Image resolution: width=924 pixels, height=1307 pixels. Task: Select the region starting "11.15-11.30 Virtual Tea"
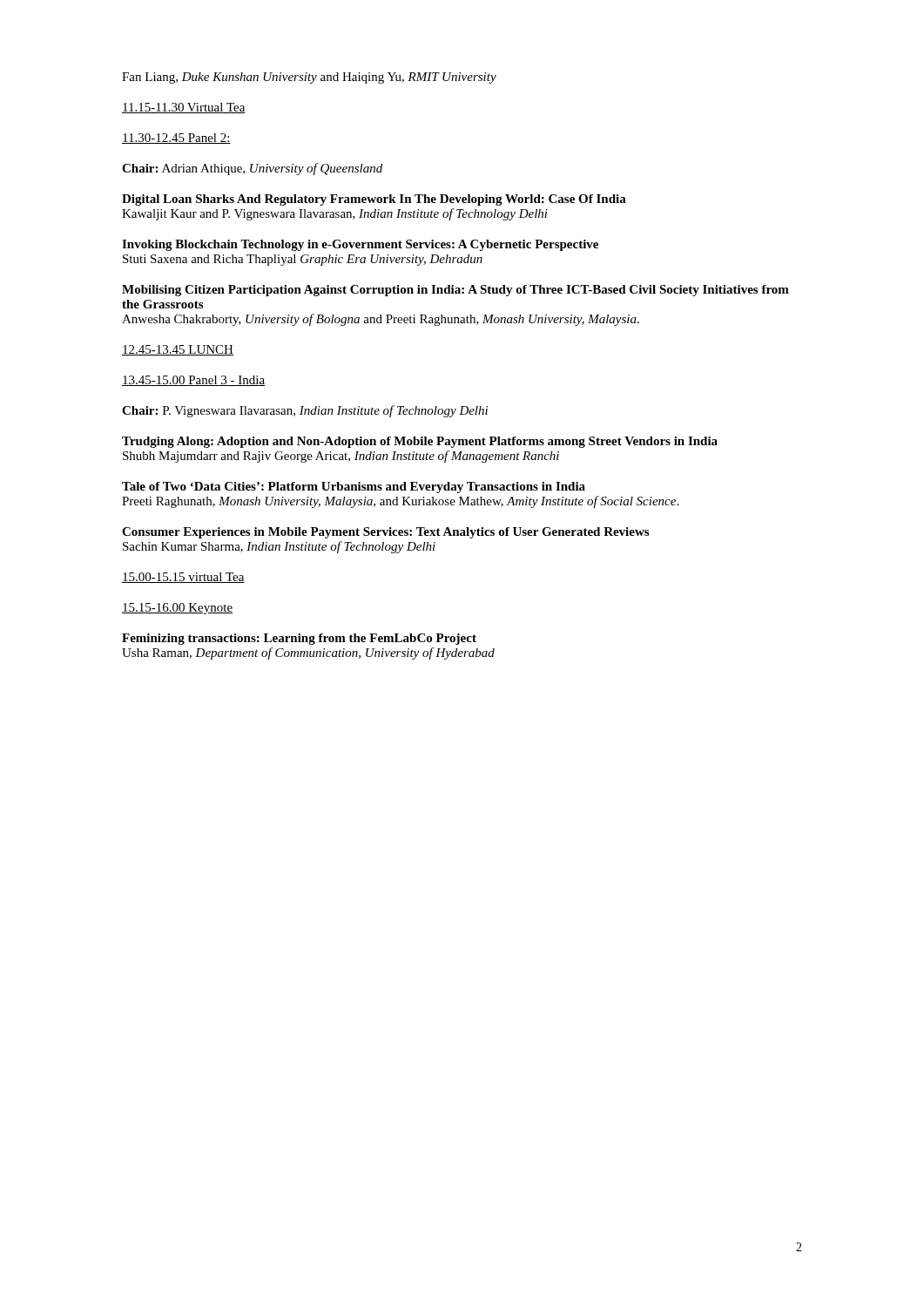pyautogui.click(x=184, y=108)
